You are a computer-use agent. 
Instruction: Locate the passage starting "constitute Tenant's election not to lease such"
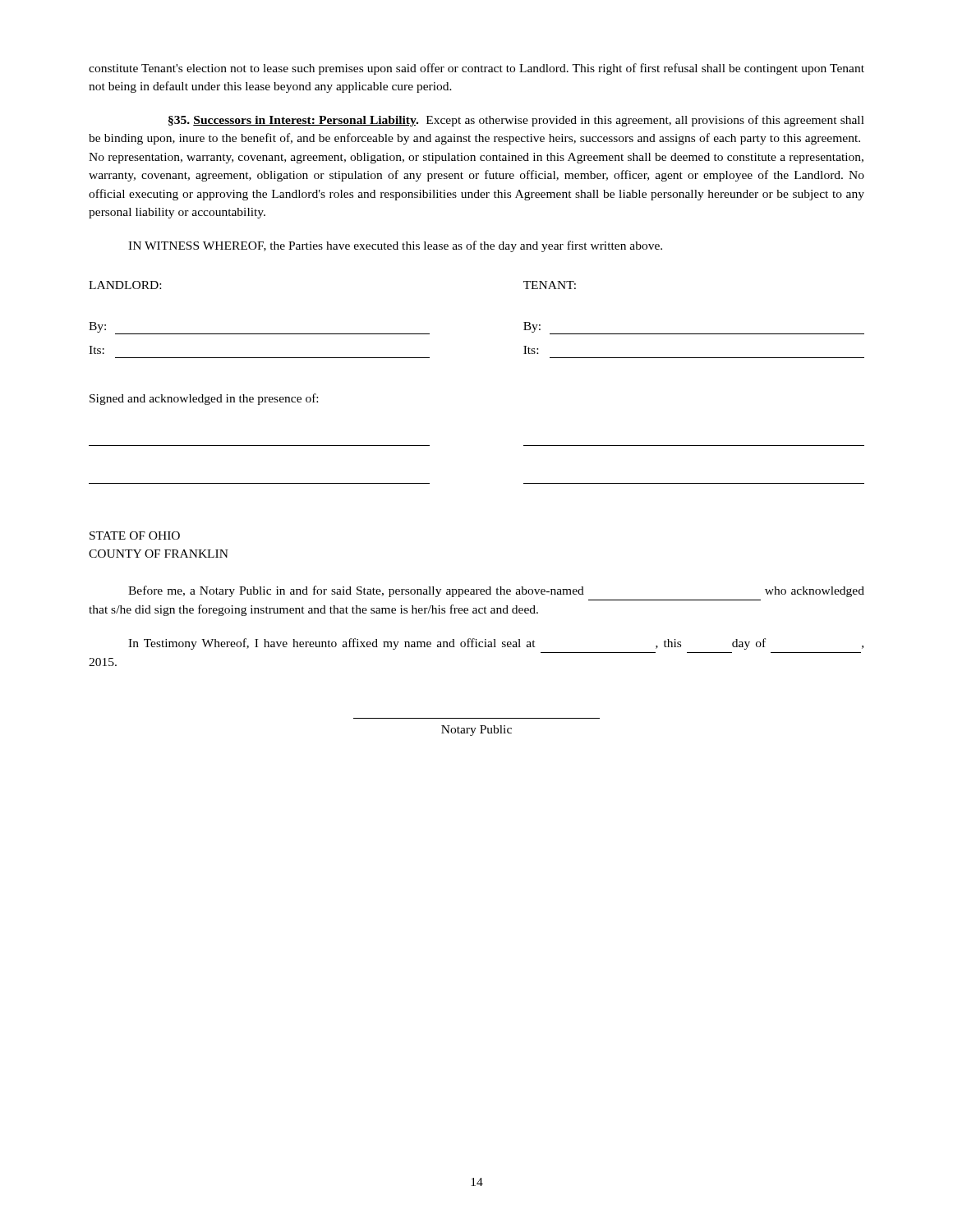pyautogui.click(x=476, y=78)
